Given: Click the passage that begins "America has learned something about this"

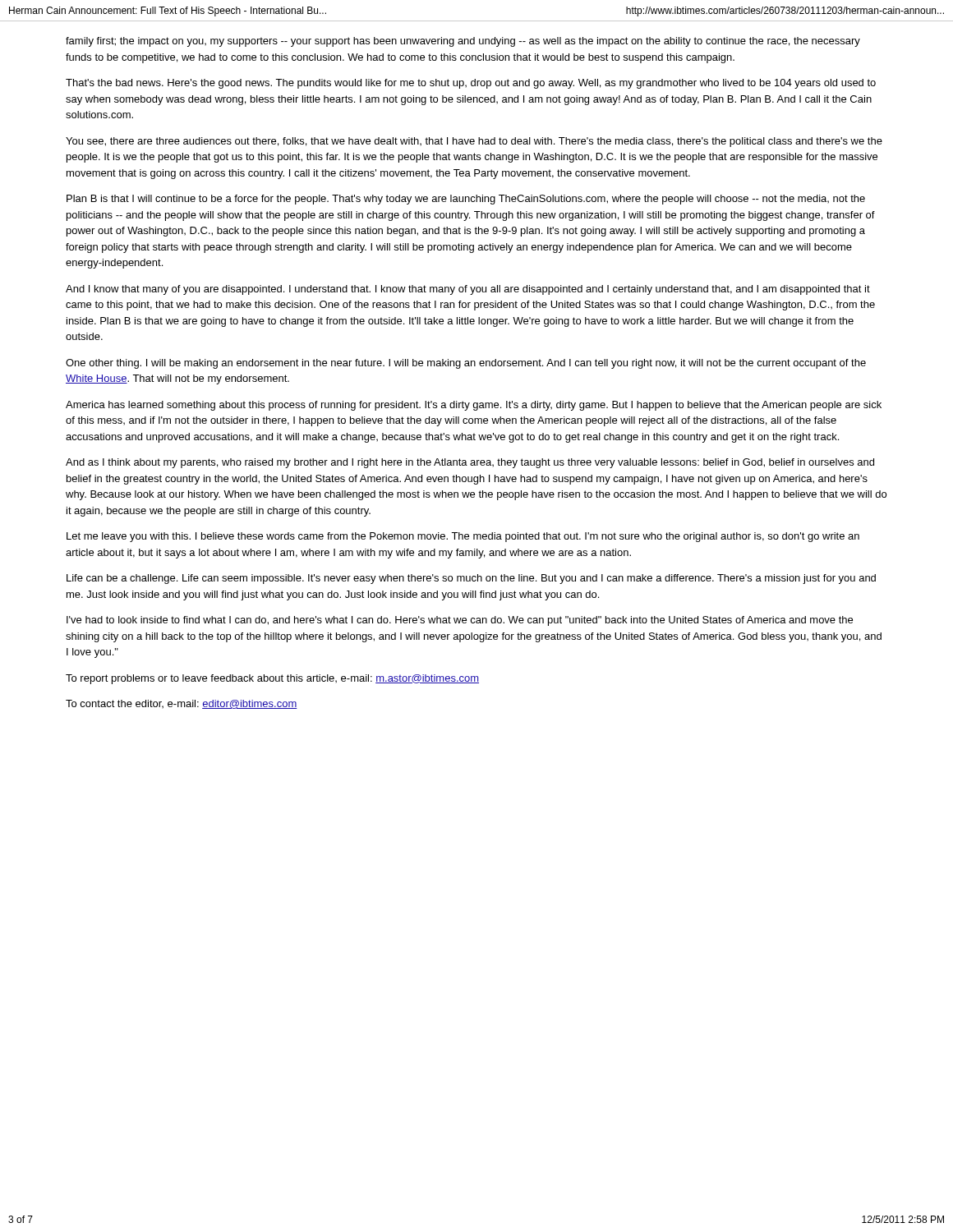Looking at the screenshot, I should pos(476,420).
